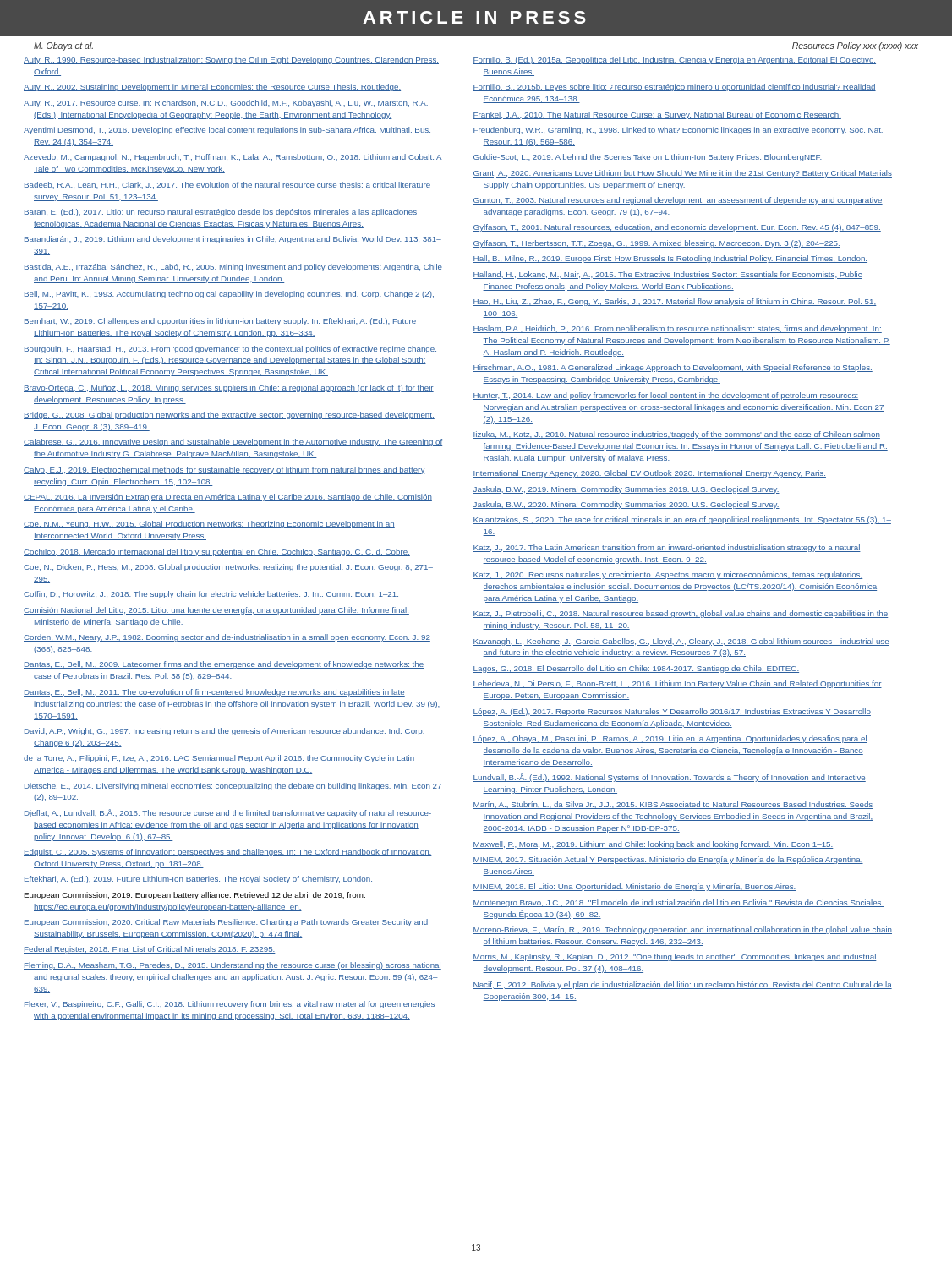The height and width of the screenshot is (1268, 952).
Task: Where is the passage that starts "CEPAL, 2016. La Inversión Extranjera Directa en"?
Action: (228, 503)
